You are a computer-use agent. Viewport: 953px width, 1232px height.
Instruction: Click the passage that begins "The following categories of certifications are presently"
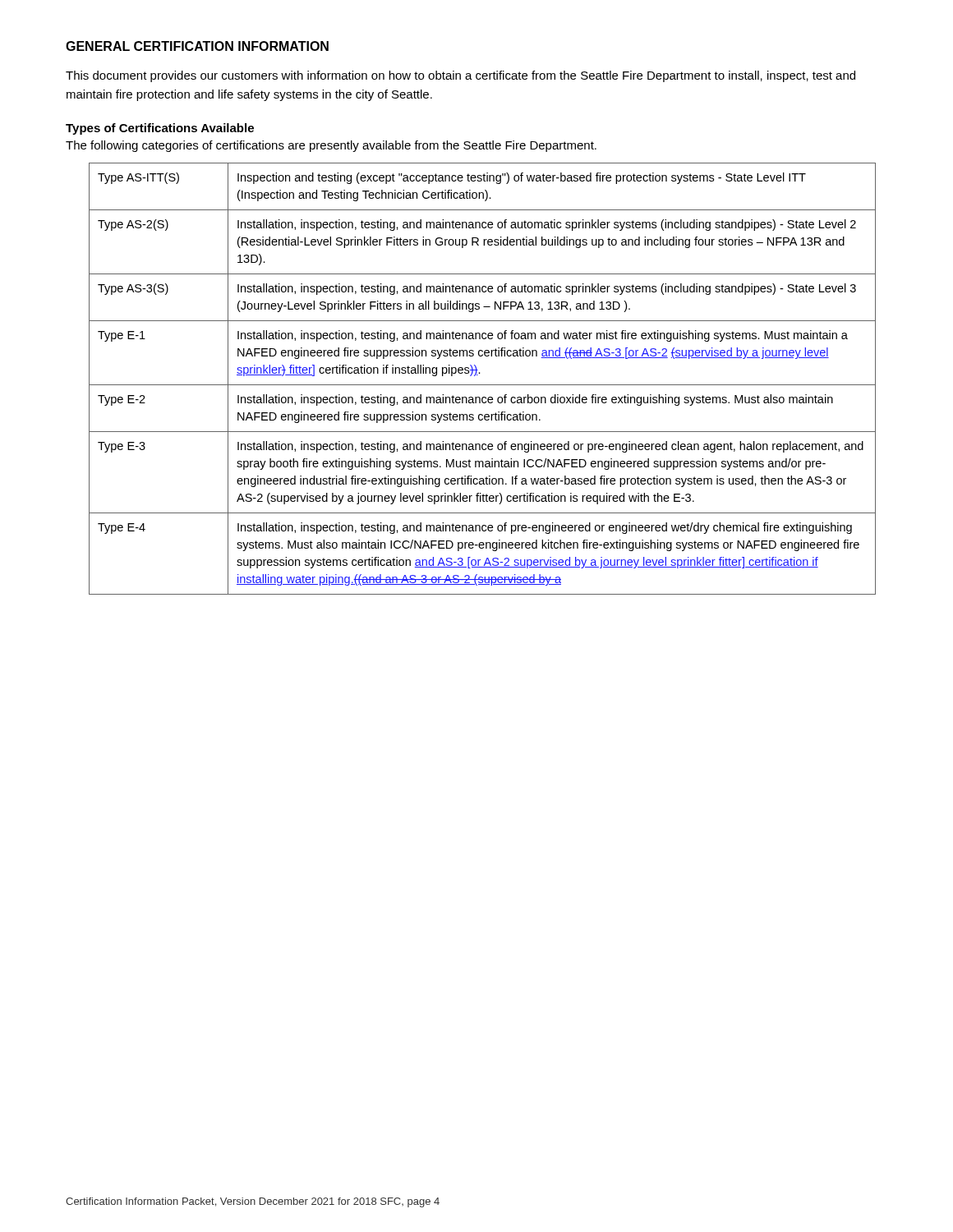coord(332,145)
